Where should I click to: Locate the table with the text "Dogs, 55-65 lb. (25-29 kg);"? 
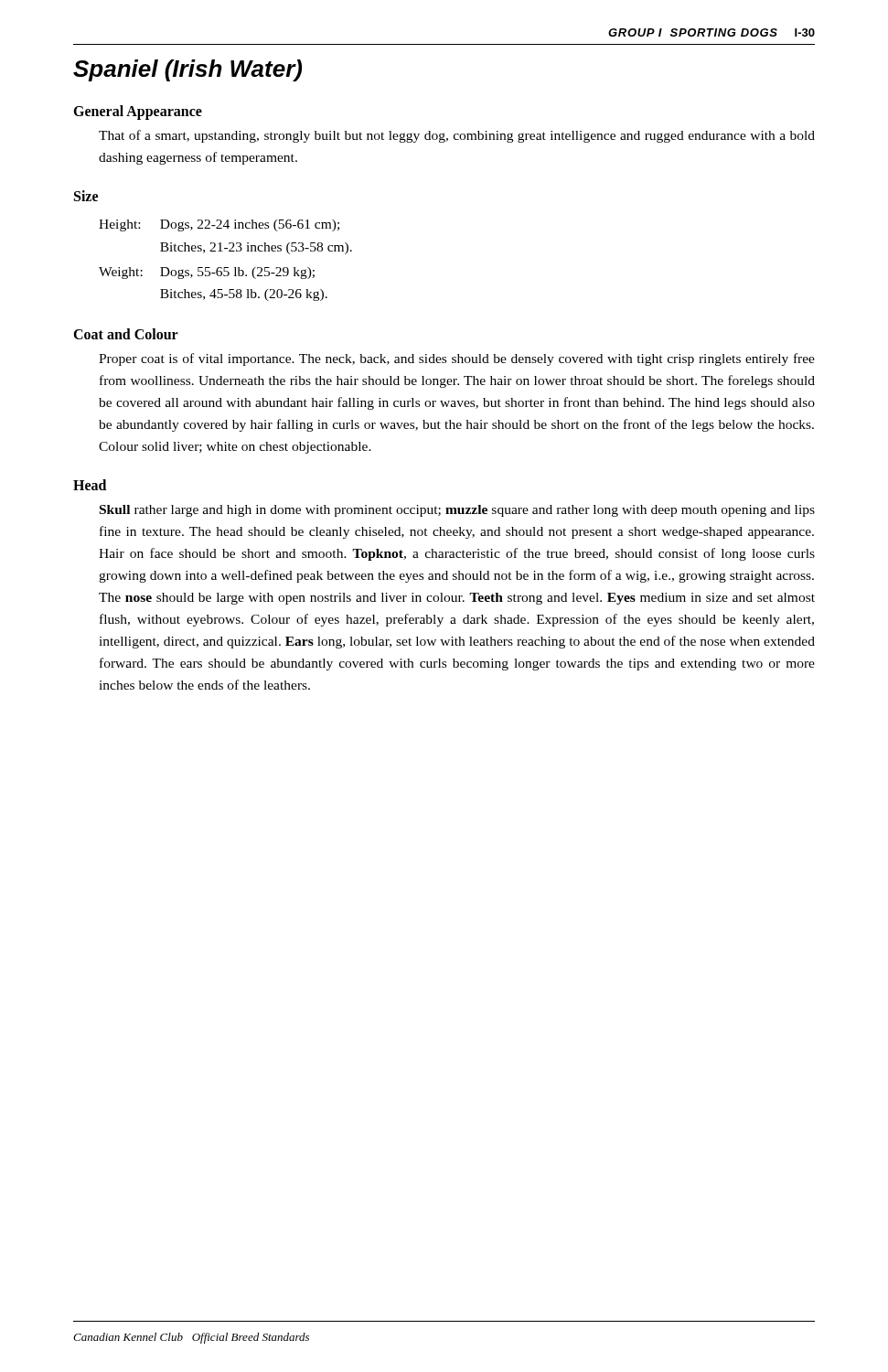[444, 259]
